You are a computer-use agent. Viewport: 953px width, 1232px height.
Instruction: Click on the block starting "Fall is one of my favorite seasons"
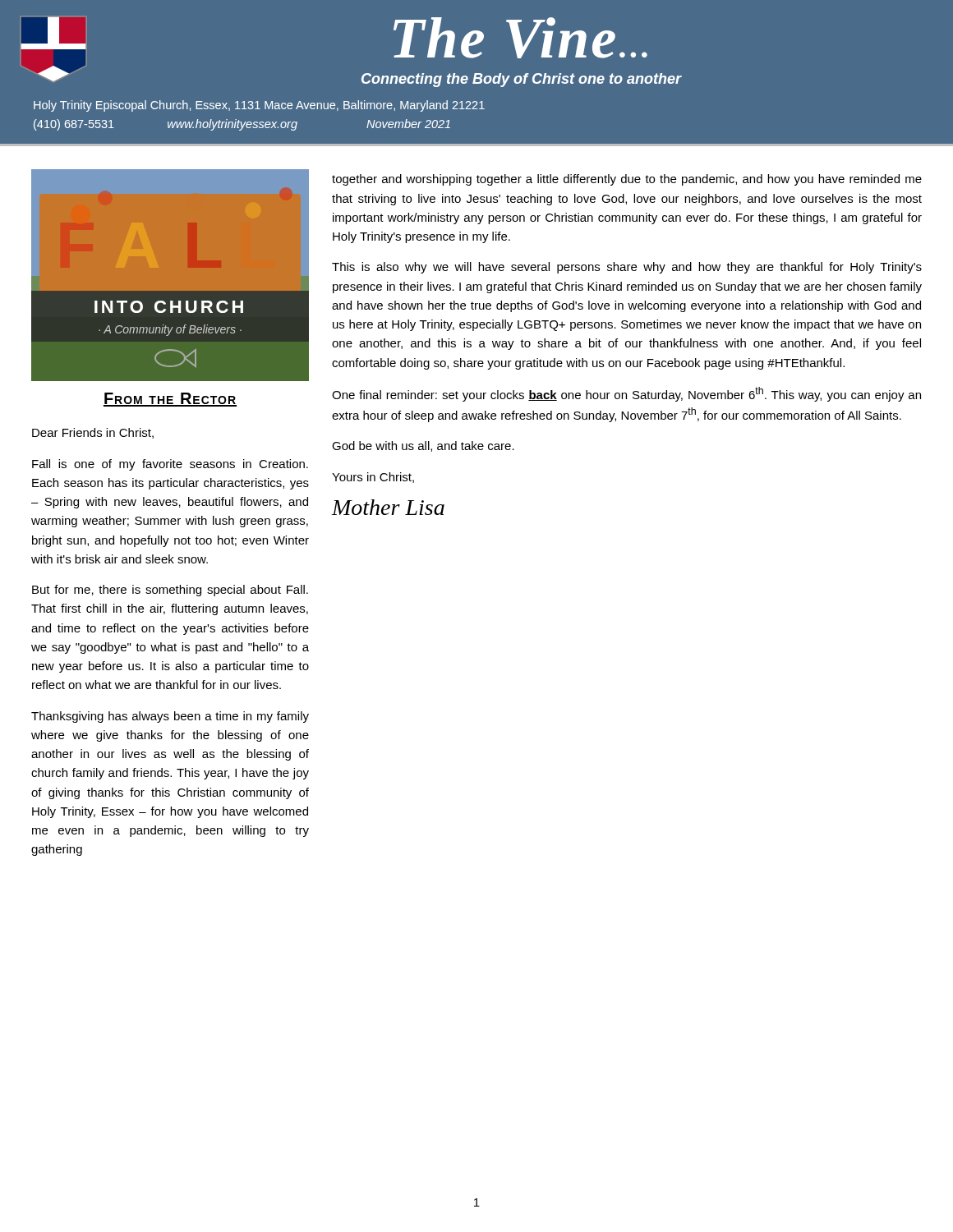(x=170, y=511)
